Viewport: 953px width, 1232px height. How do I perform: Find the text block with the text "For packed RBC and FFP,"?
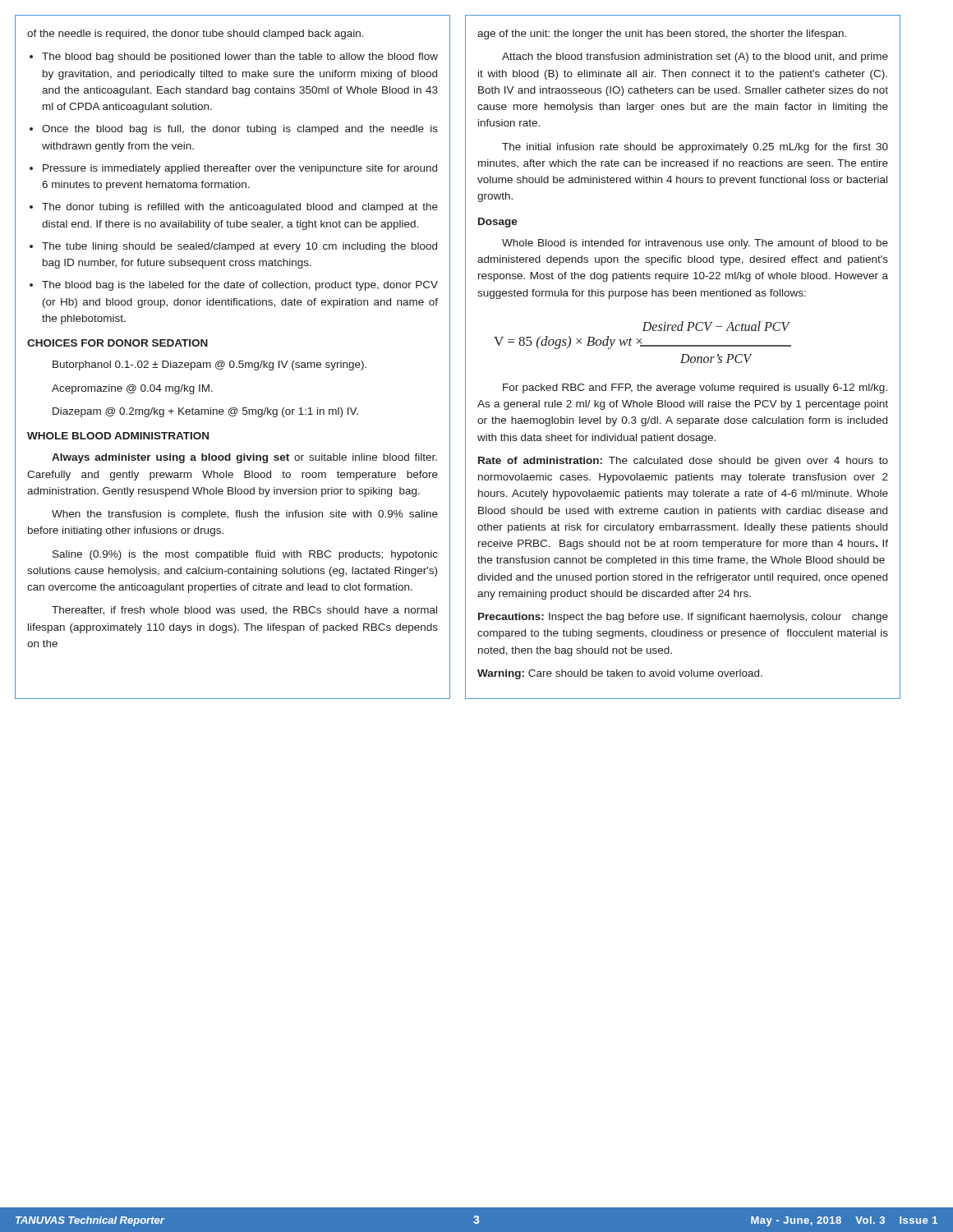683,530
